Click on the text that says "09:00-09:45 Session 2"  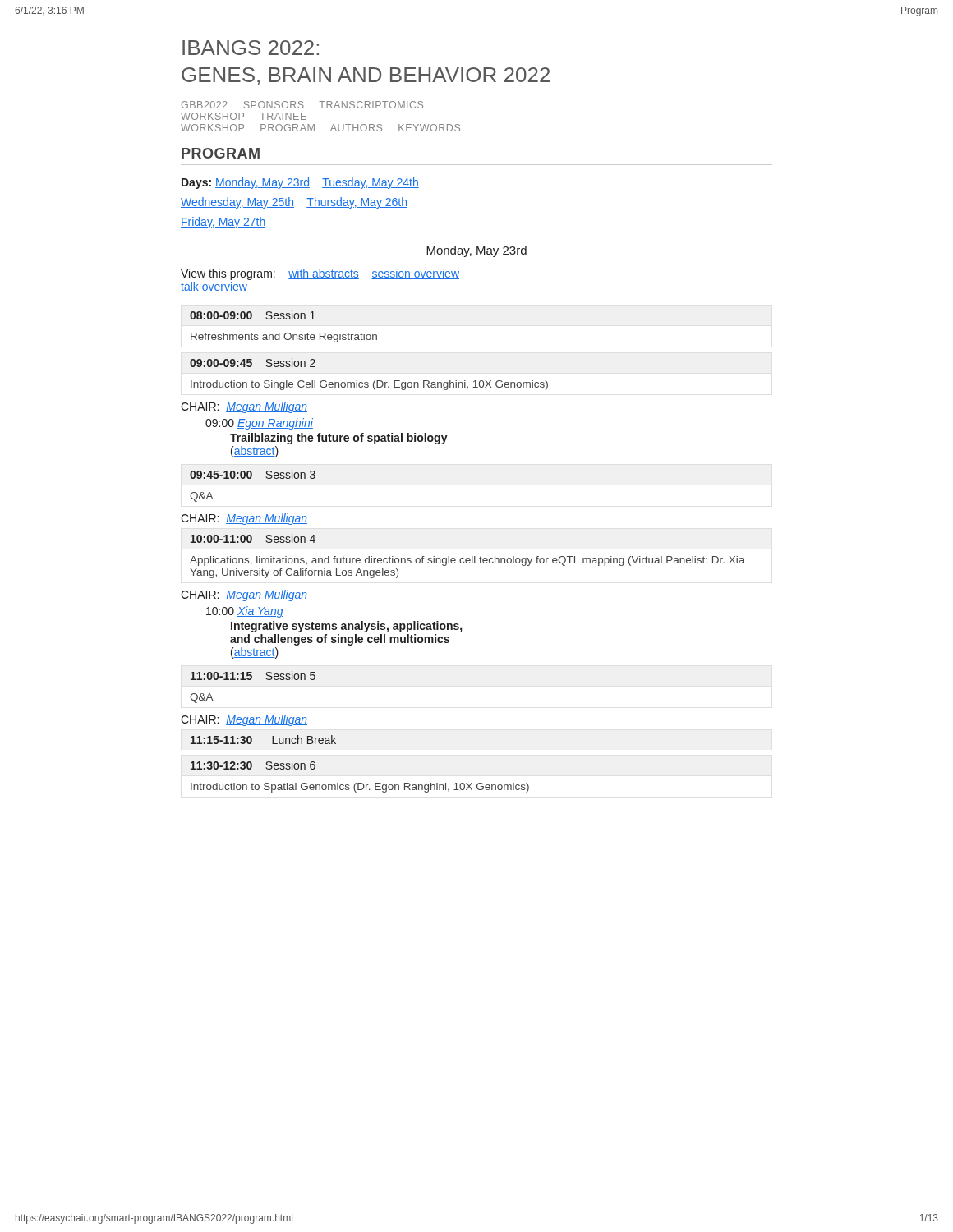point(253,363)
